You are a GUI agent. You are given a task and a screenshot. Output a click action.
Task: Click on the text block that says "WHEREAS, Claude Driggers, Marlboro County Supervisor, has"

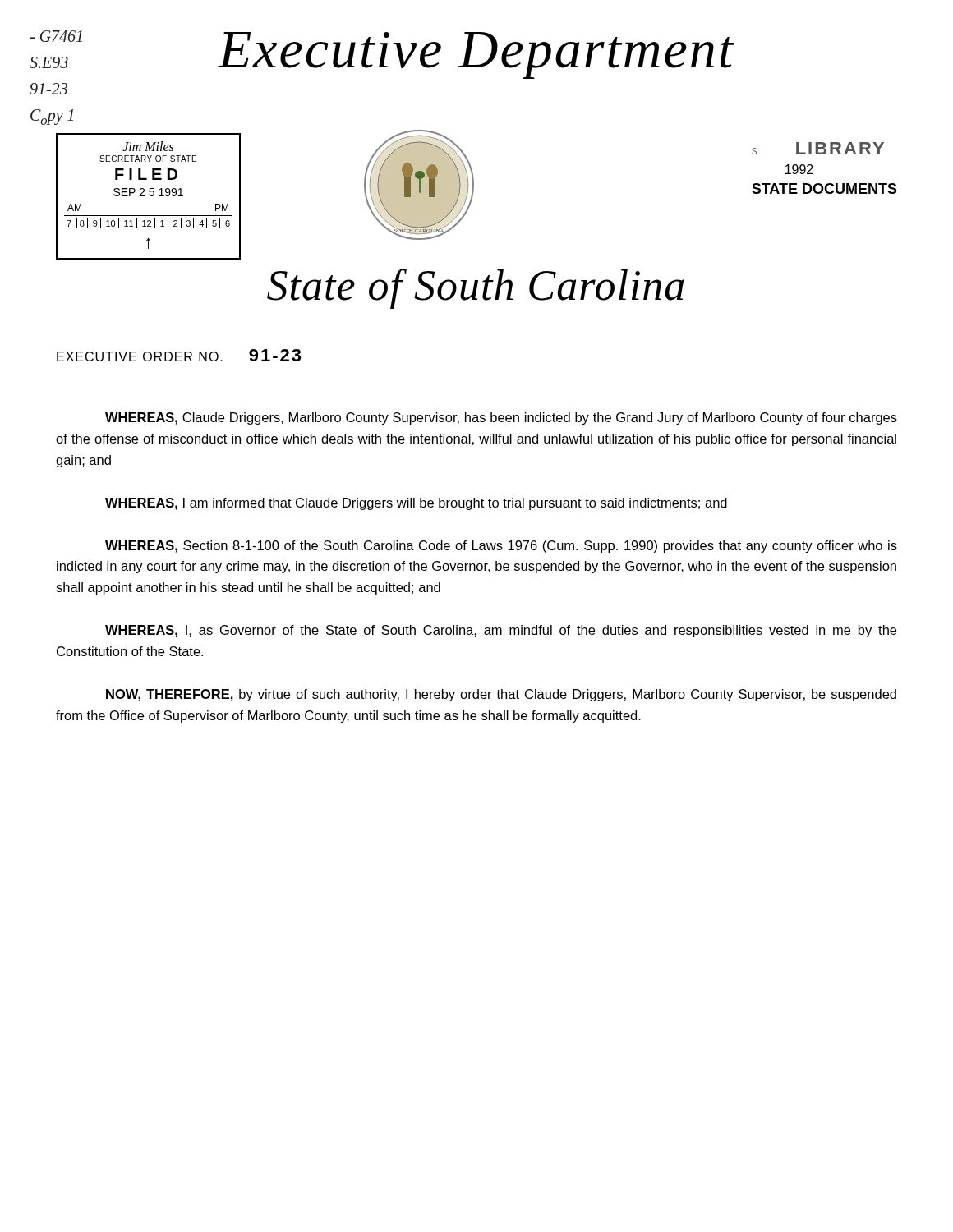[x=476, y=439]
